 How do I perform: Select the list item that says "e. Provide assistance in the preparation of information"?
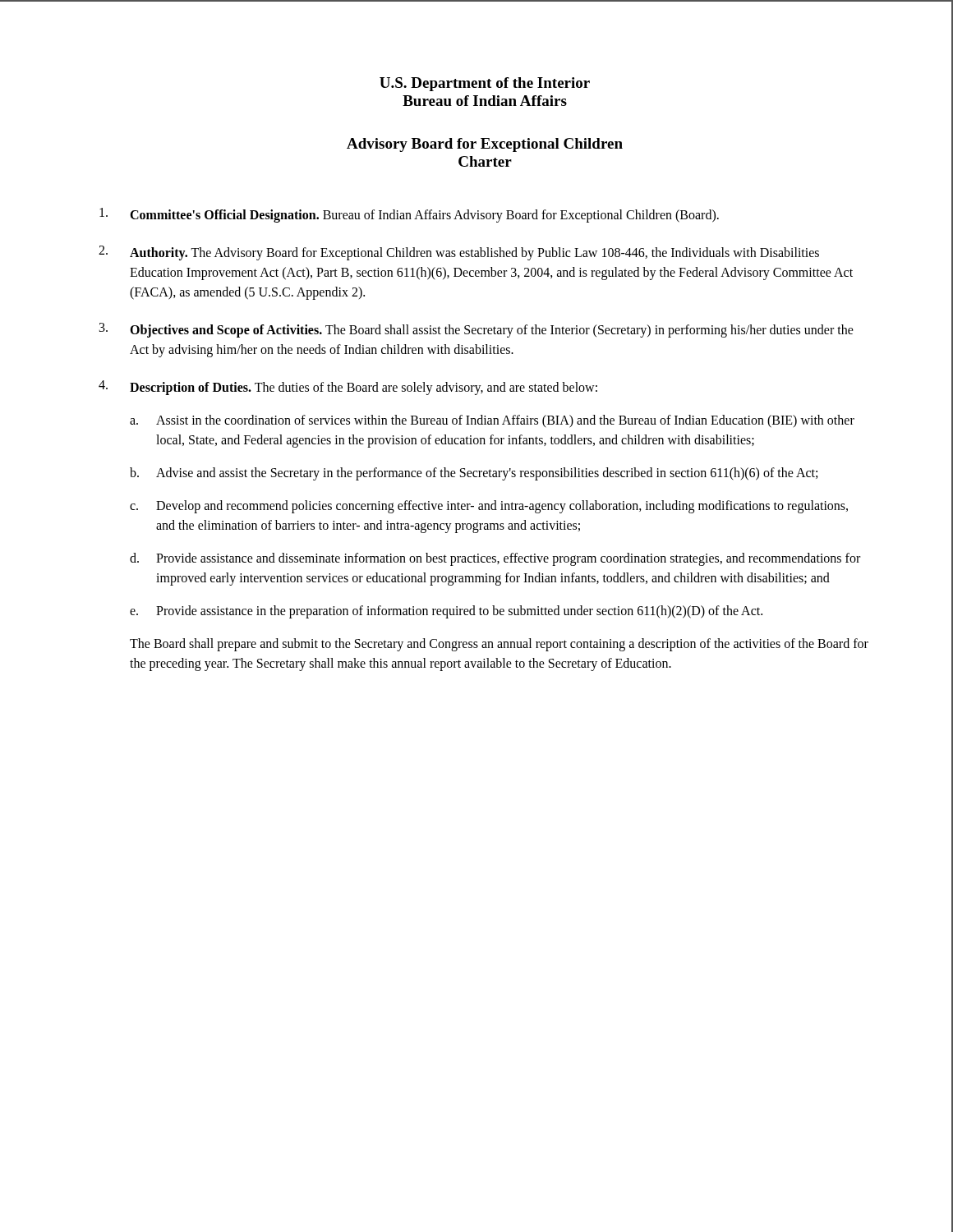[x=500, y=611]
